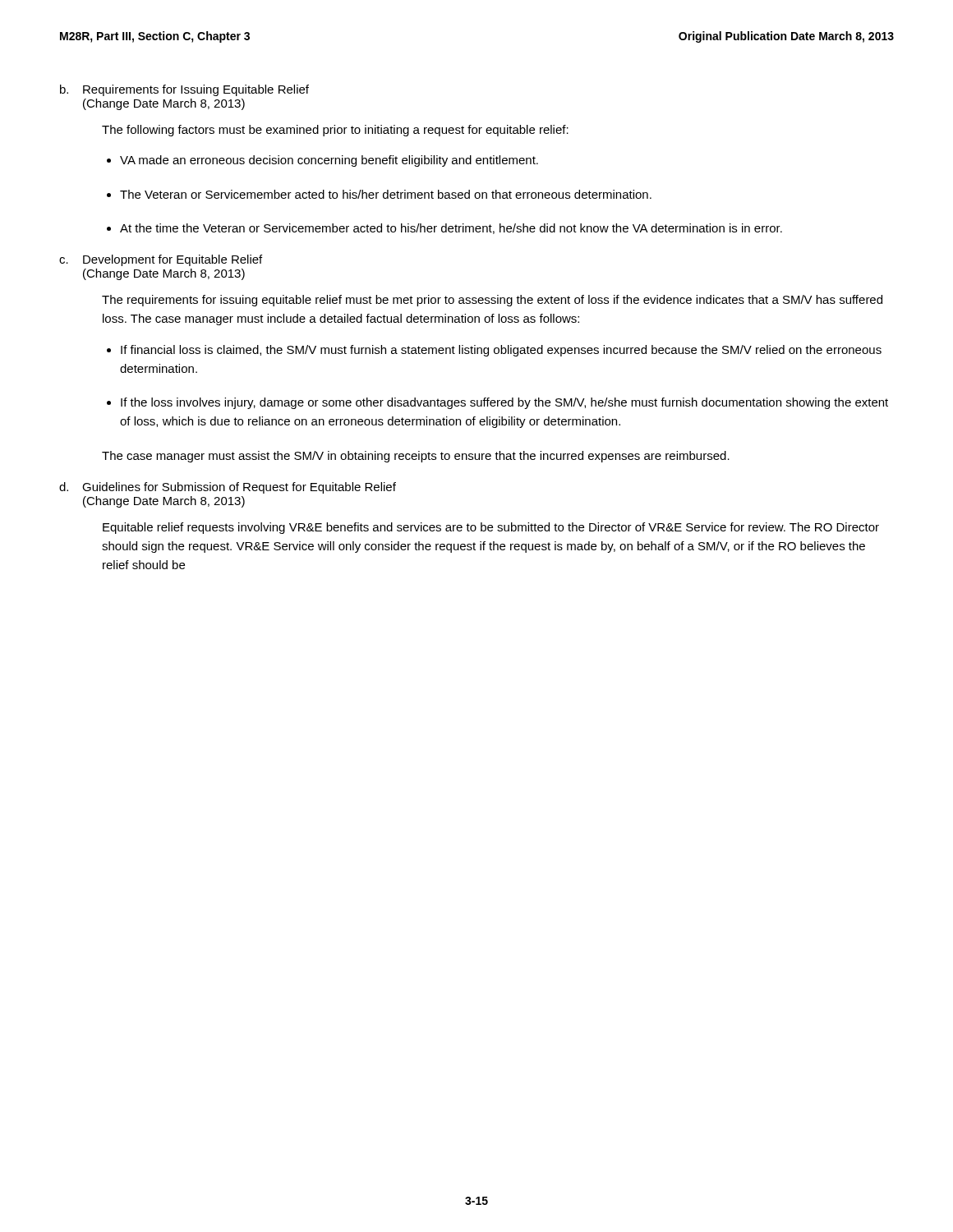Locate the section header that reads "c. Development for Equitable Relief(Change Date March 8,"
The height and width of the screenshot is (1232, 953).
point(161,260)
